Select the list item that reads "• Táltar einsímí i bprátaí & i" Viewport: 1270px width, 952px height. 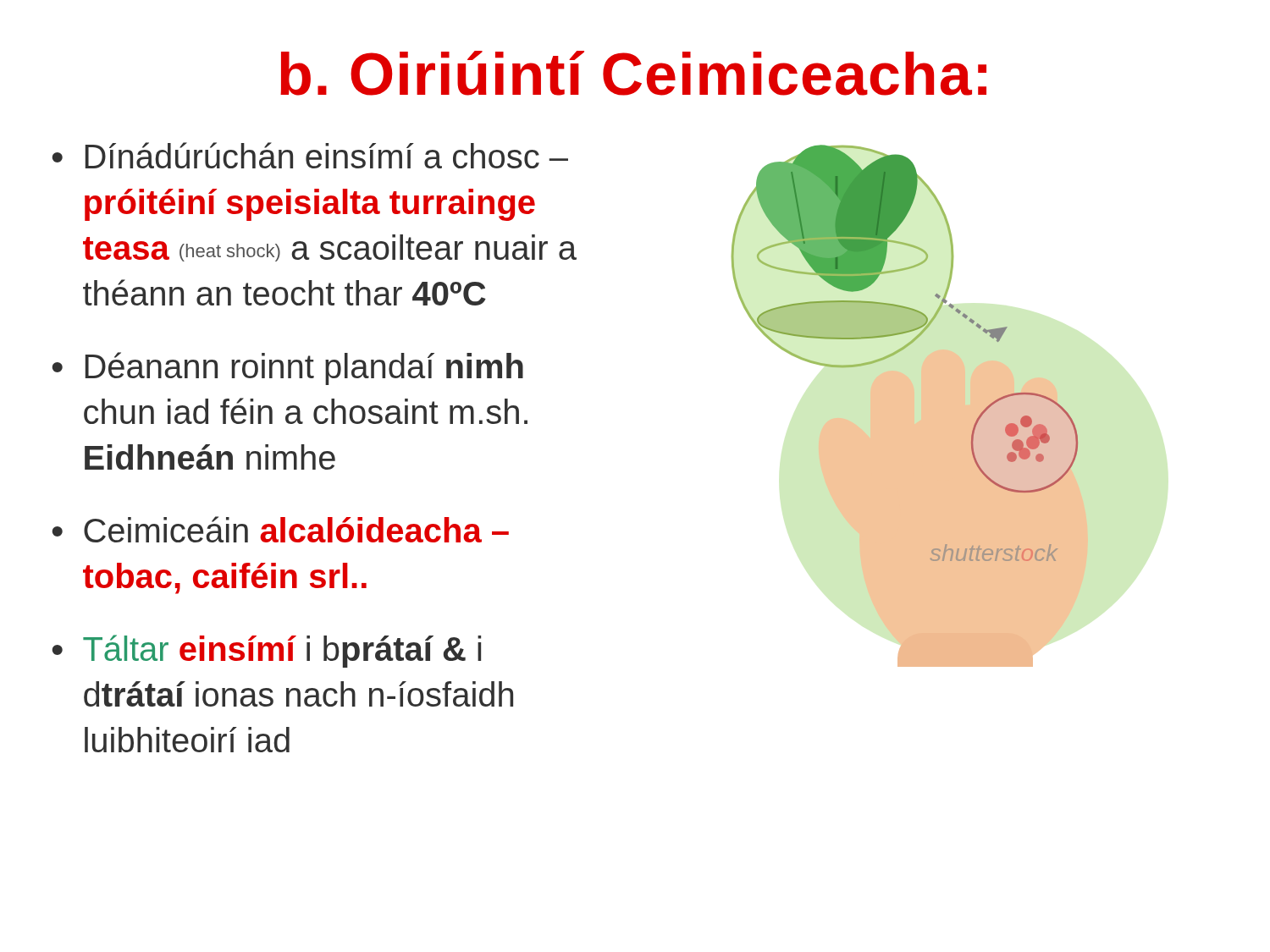point(283,695)
